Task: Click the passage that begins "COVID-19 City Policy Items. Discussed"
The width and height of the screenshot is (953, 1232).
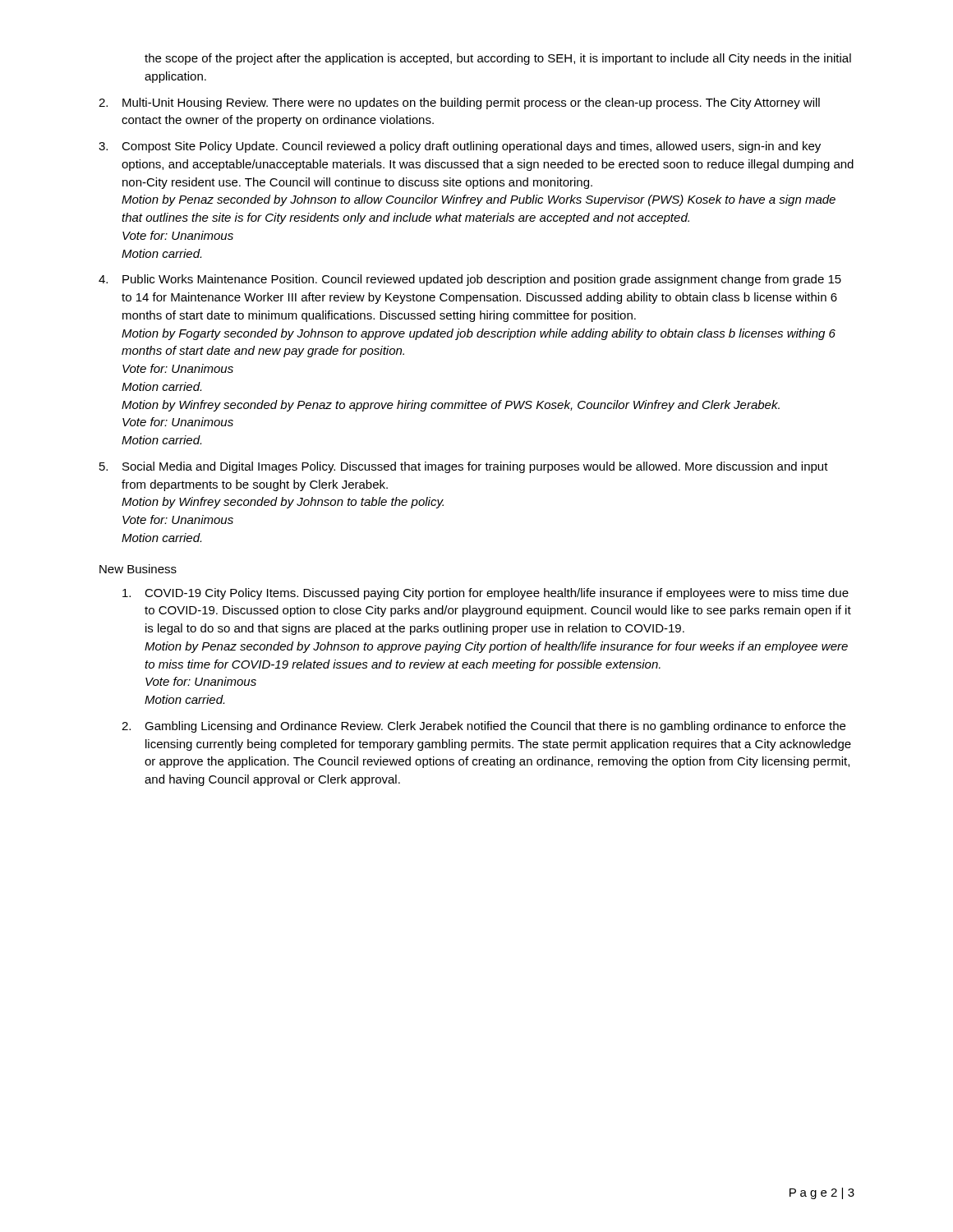Action: tap(488, 646)
